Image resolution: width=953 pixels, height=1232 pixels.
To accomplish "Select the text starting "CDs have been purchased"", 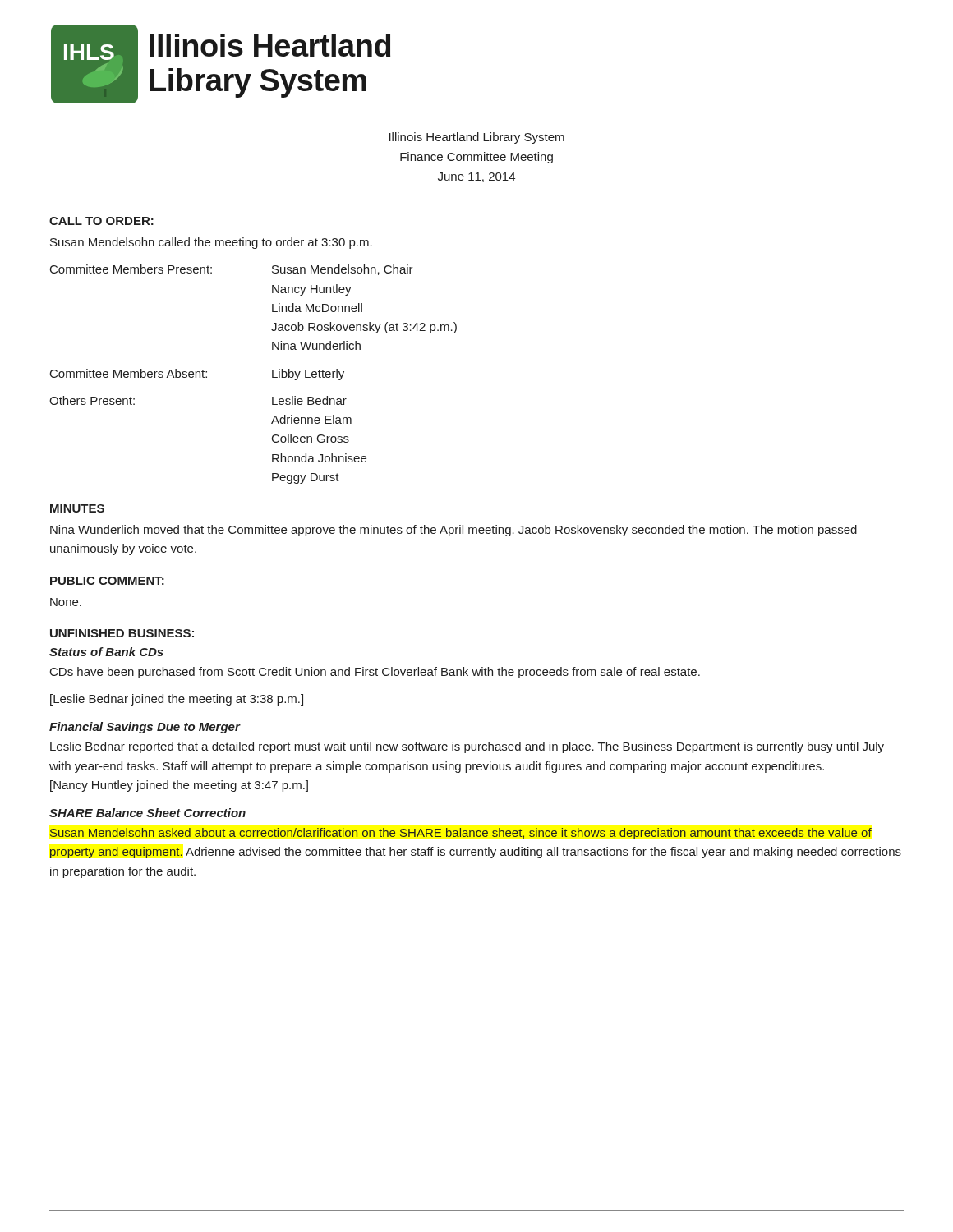I will coord(375,671).
